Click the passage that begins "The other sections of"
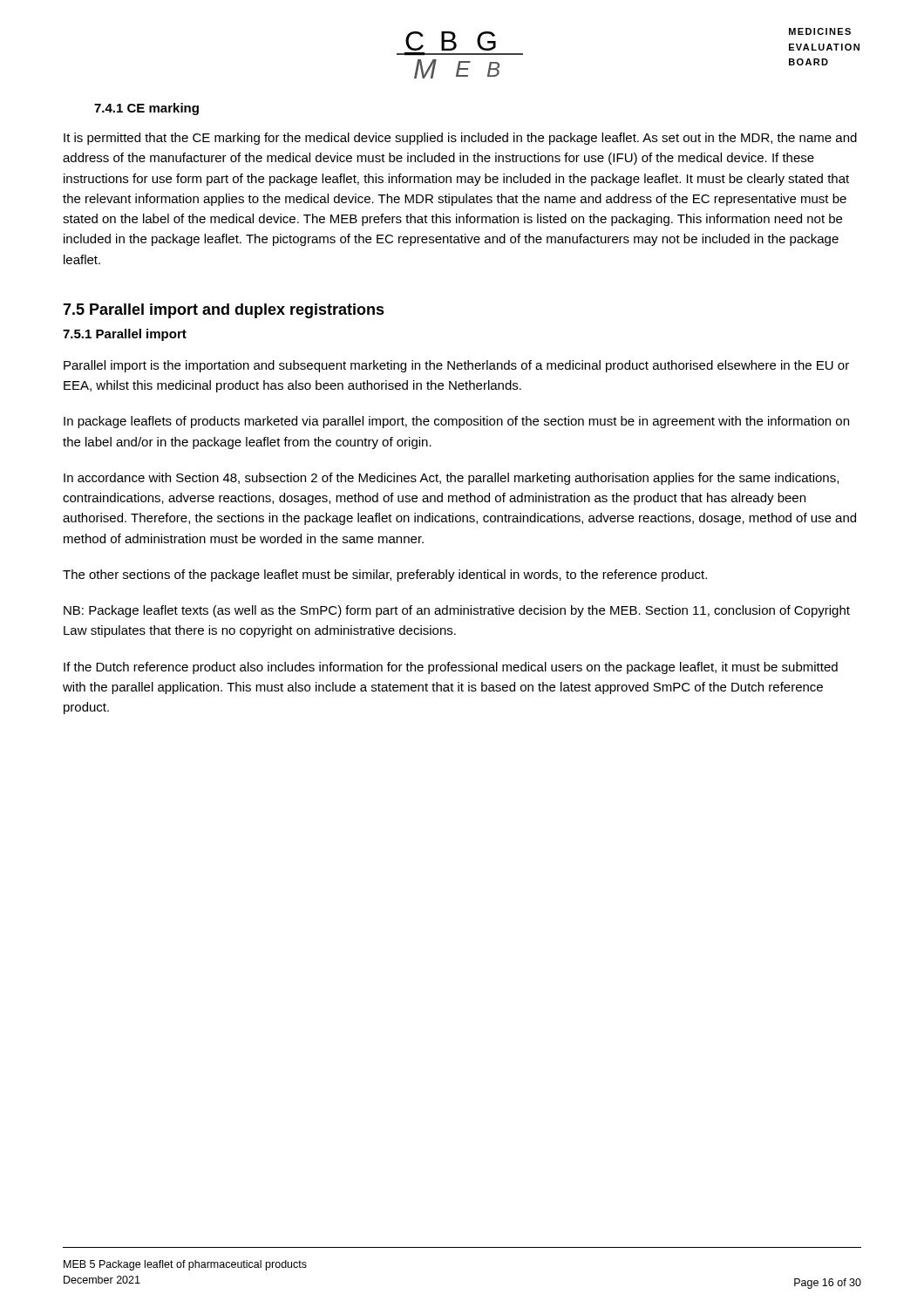 pos(385,574)
